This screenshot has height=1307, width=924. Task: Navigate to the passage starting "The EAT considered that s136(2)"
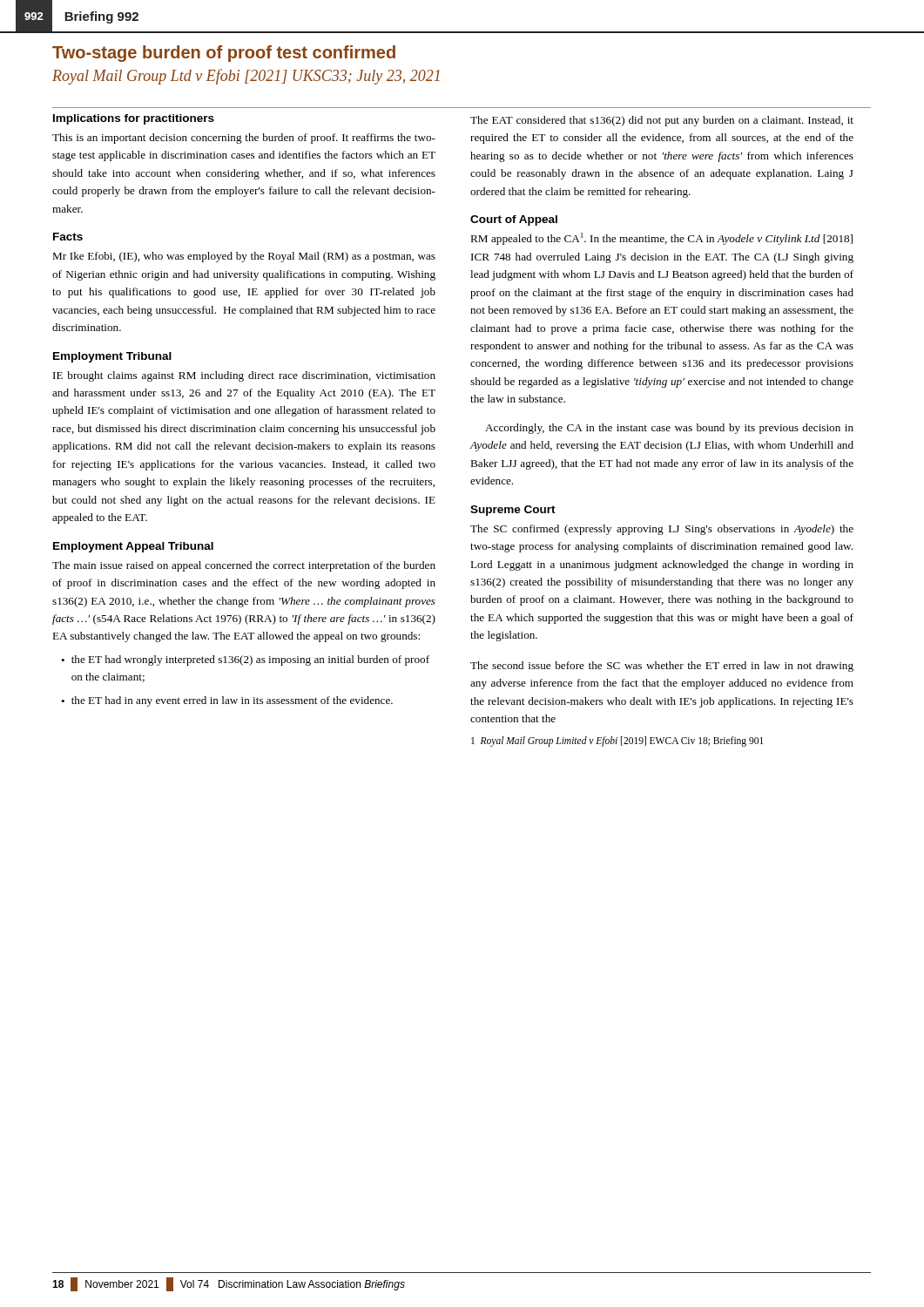662,156
